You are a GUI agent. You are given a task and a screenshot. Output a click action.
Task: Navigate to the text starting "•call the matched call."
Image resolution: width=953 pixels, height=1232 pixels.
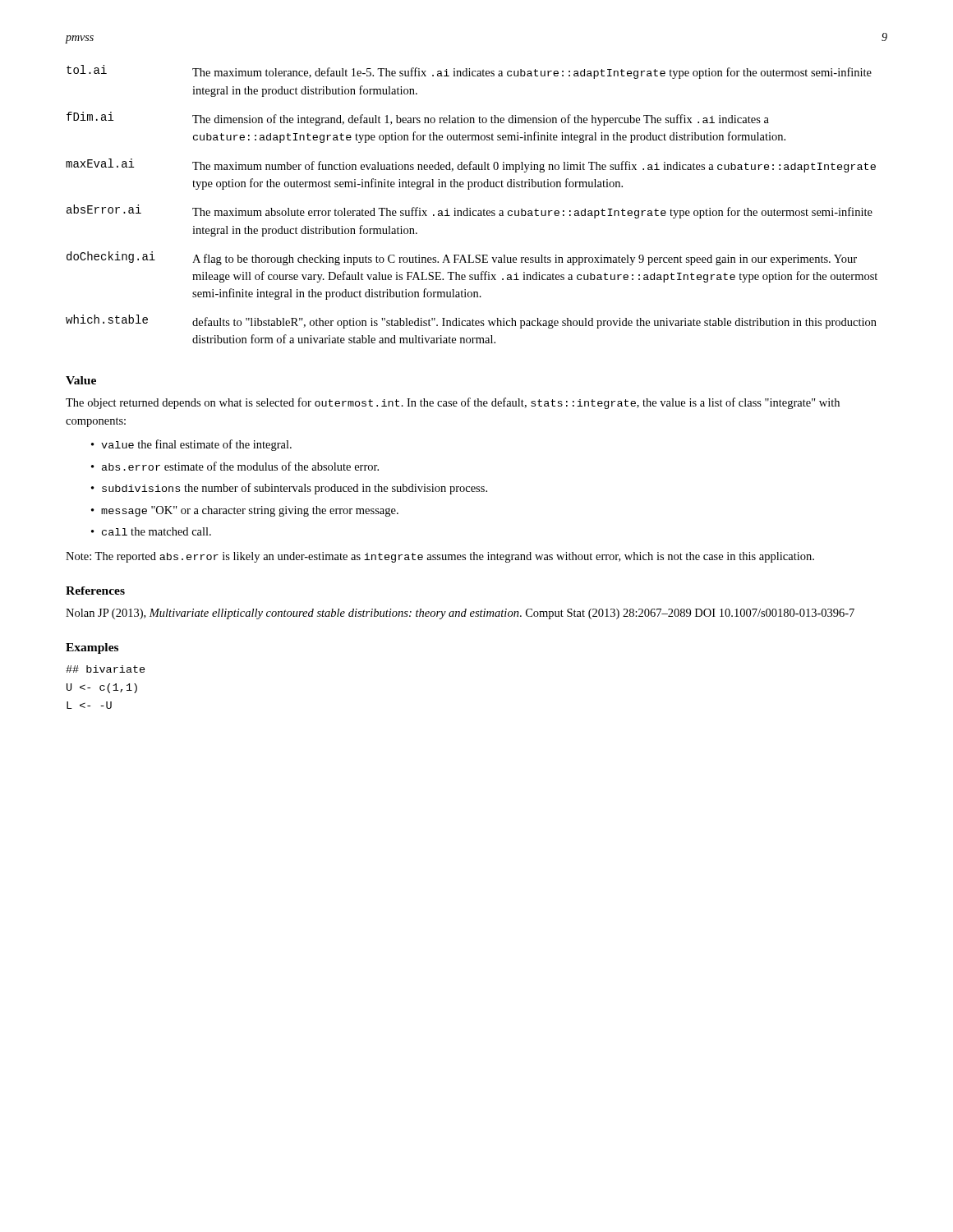click(x=151, y=532)
